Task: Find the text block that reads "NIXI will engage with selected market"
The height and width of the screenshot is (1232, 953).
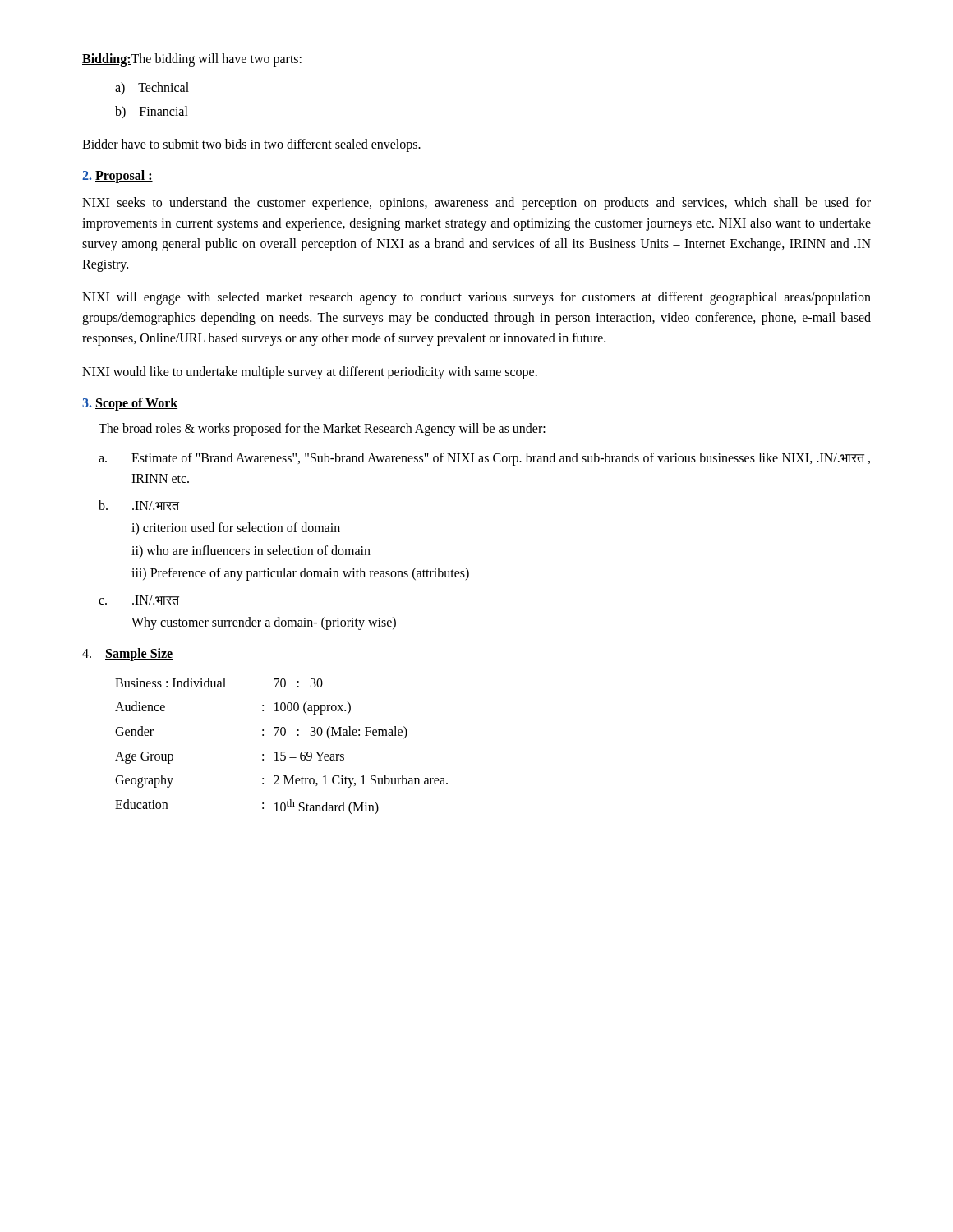Action: [x=476, y=318]
